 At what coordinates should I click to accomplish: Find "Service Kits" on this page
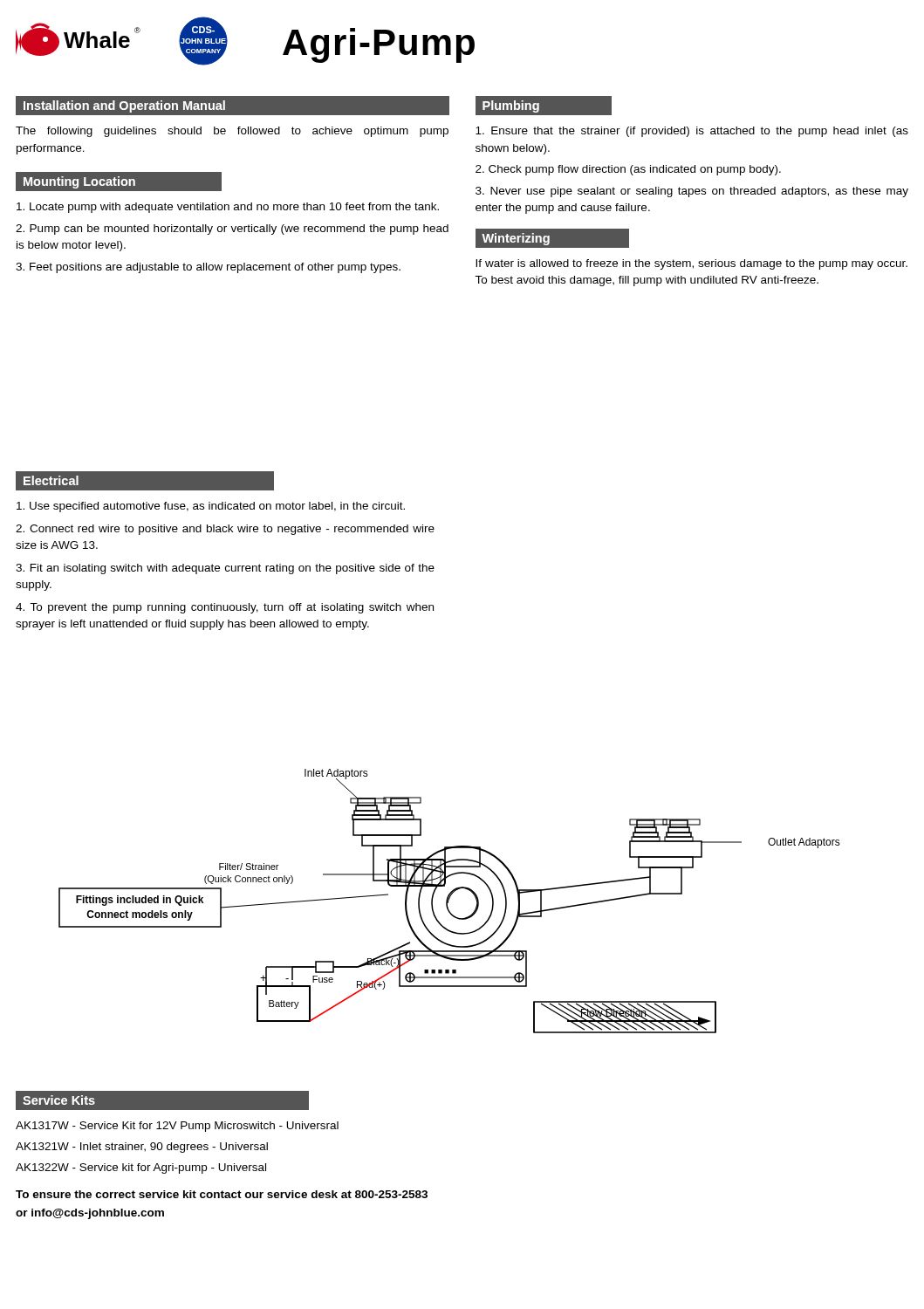click(59, 1100)
